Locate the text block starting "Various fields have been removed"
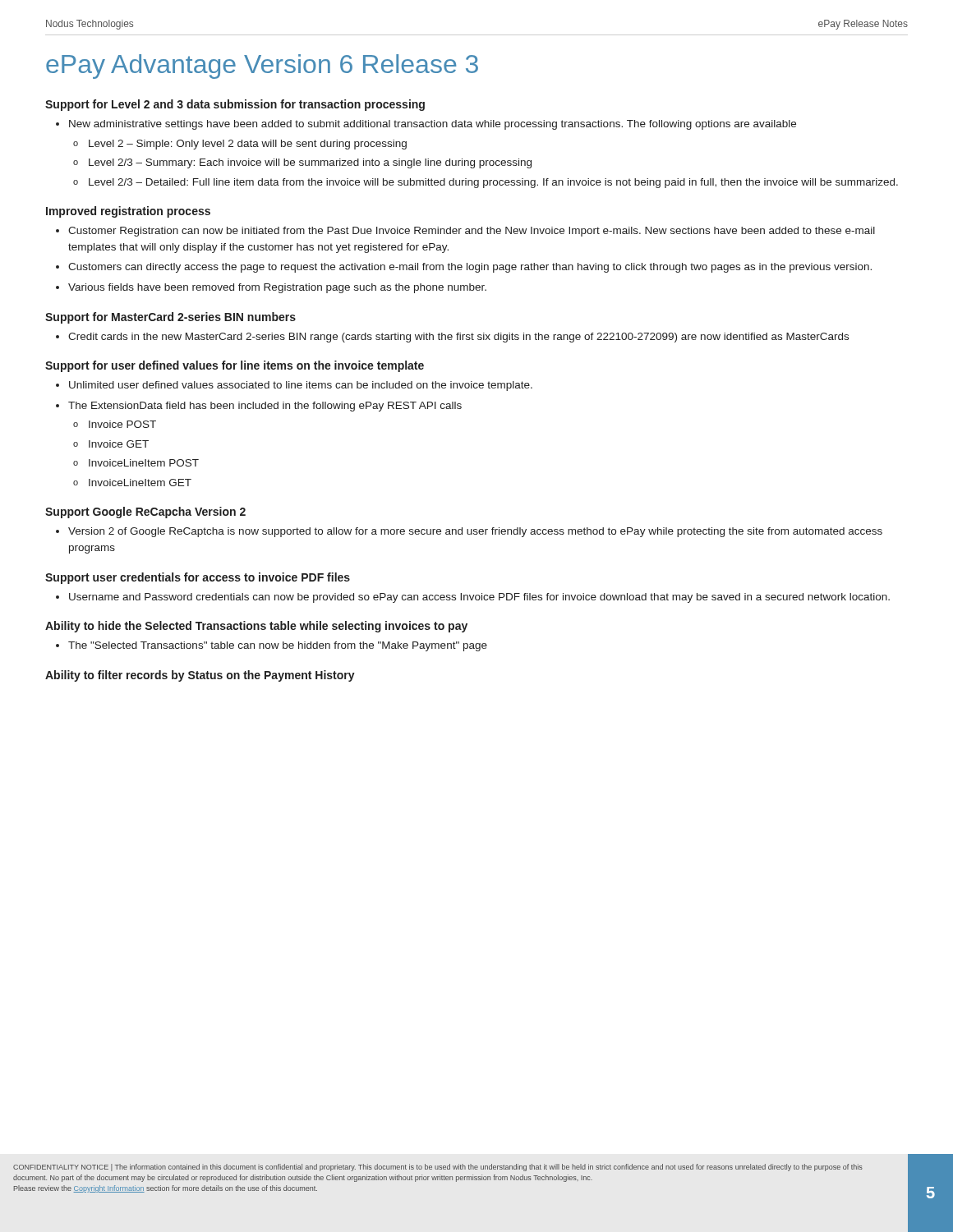The height and width of the screenshot is (1232, 953). pyautogui.click(x=476, y=287)
